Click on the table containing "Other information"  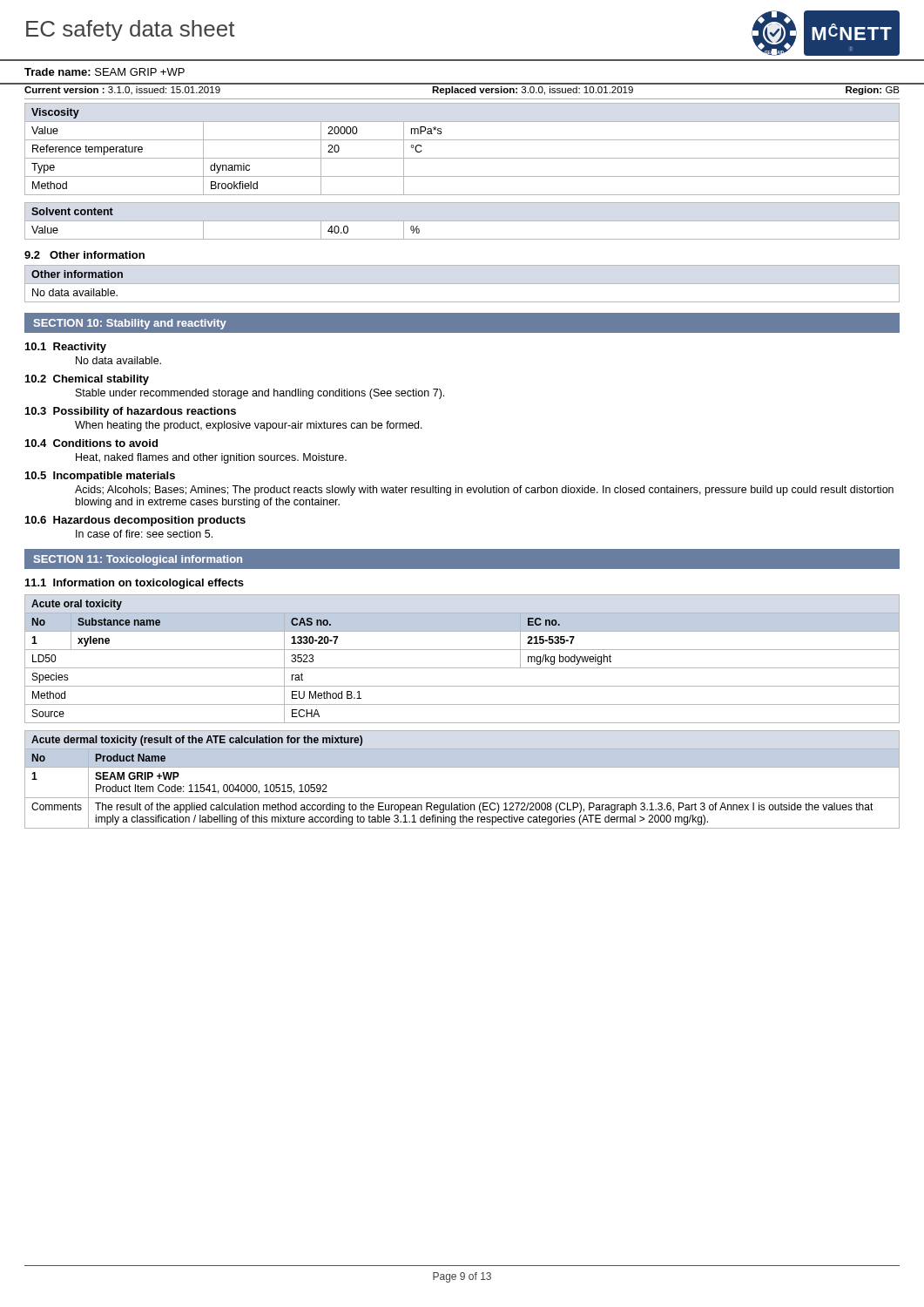[462, 284]
